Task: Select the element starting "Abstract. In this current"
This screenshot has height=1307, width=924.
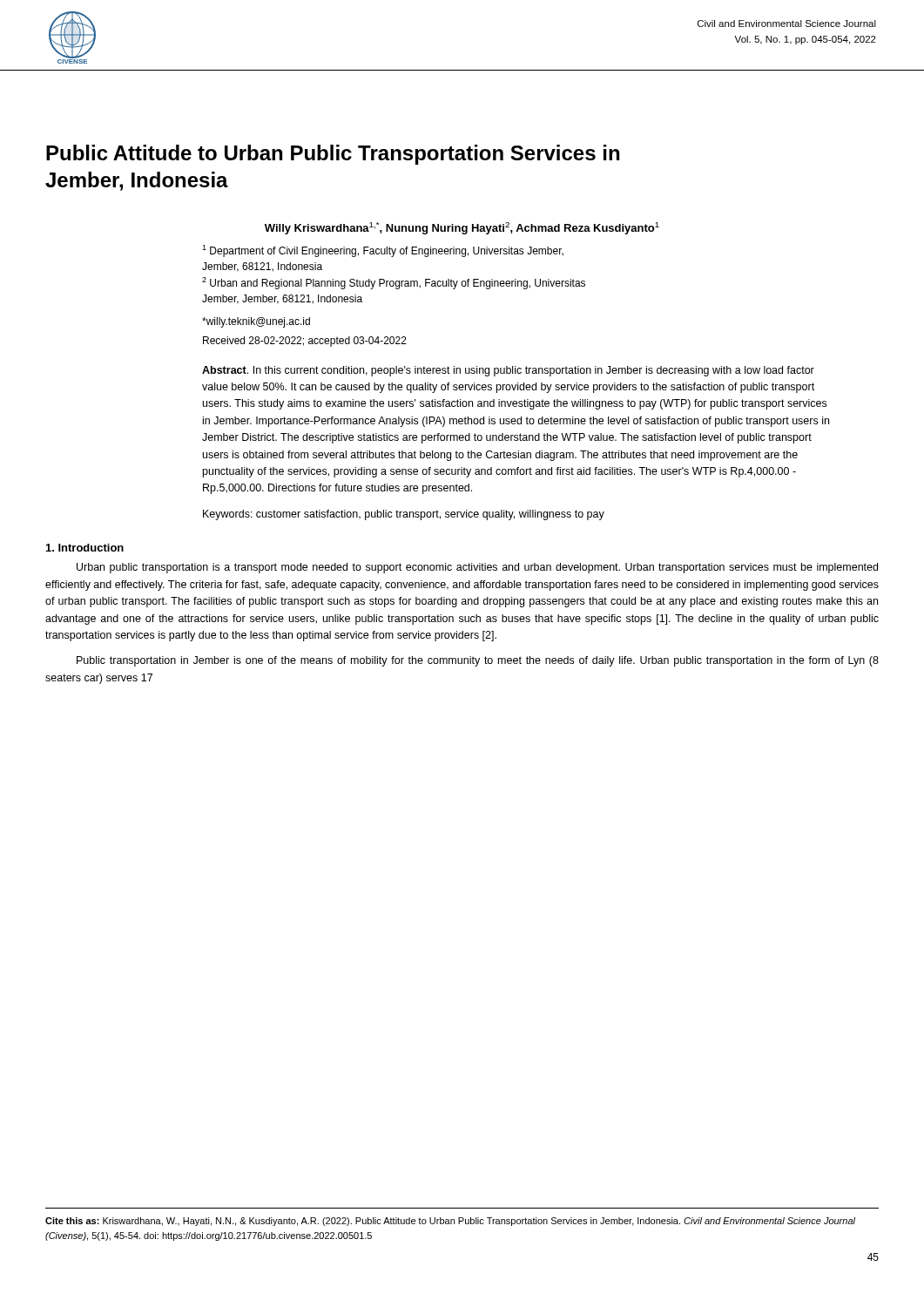Action: (516, 429)
